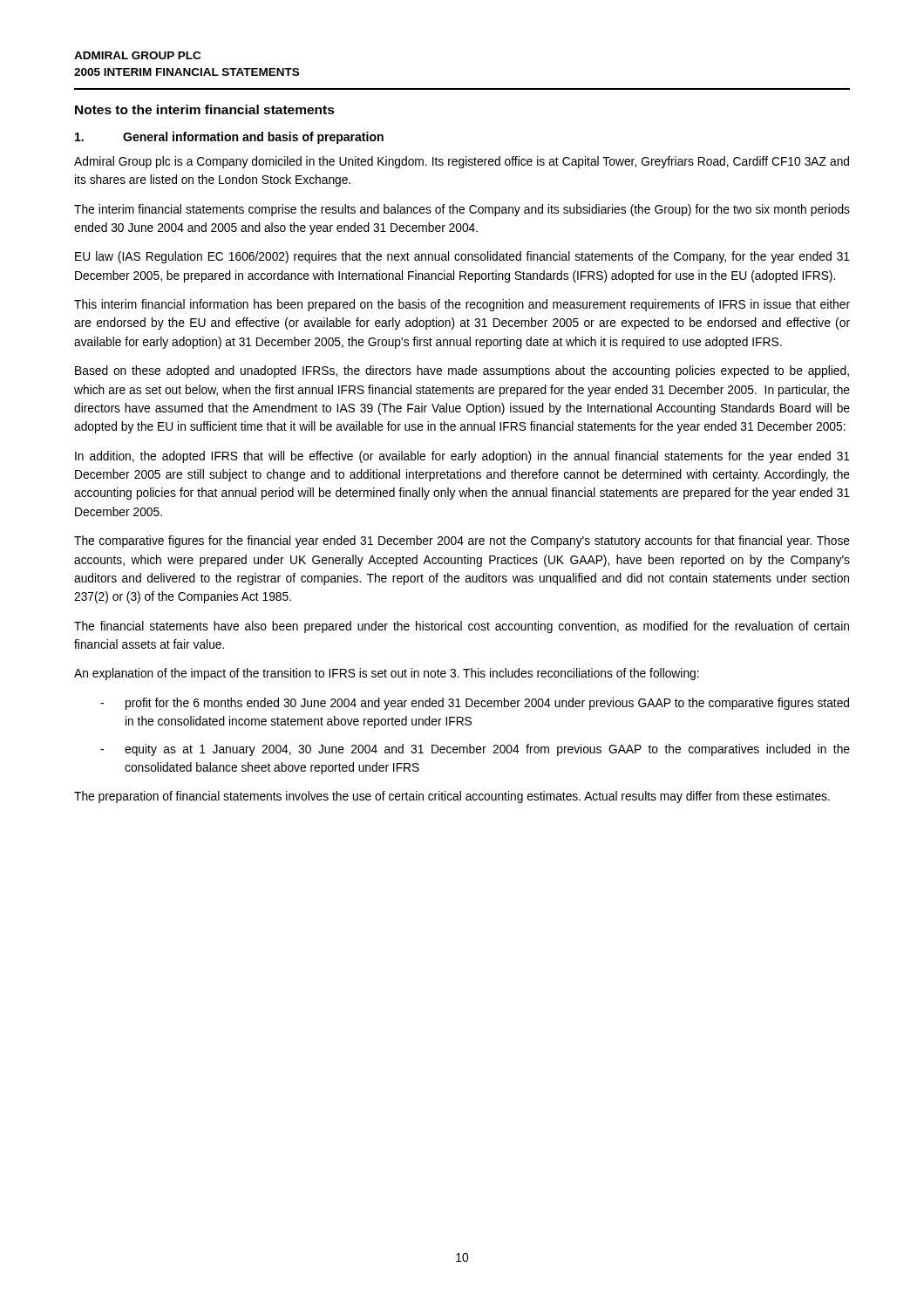Navigate to the text starting "The interim financial"

(462, 219)
